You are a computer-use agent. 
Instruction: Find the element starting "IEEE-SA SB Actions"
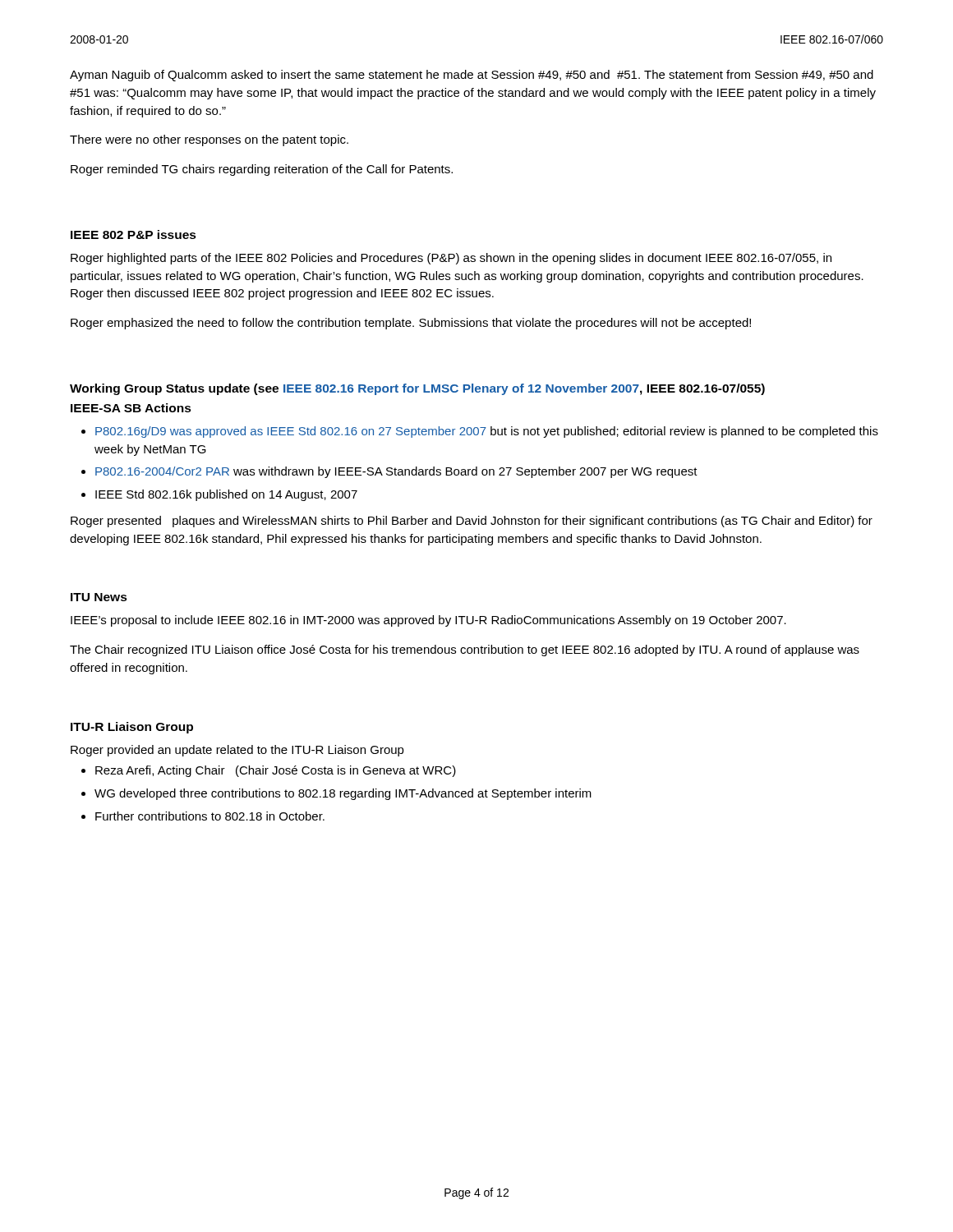(x=131, y=408)
